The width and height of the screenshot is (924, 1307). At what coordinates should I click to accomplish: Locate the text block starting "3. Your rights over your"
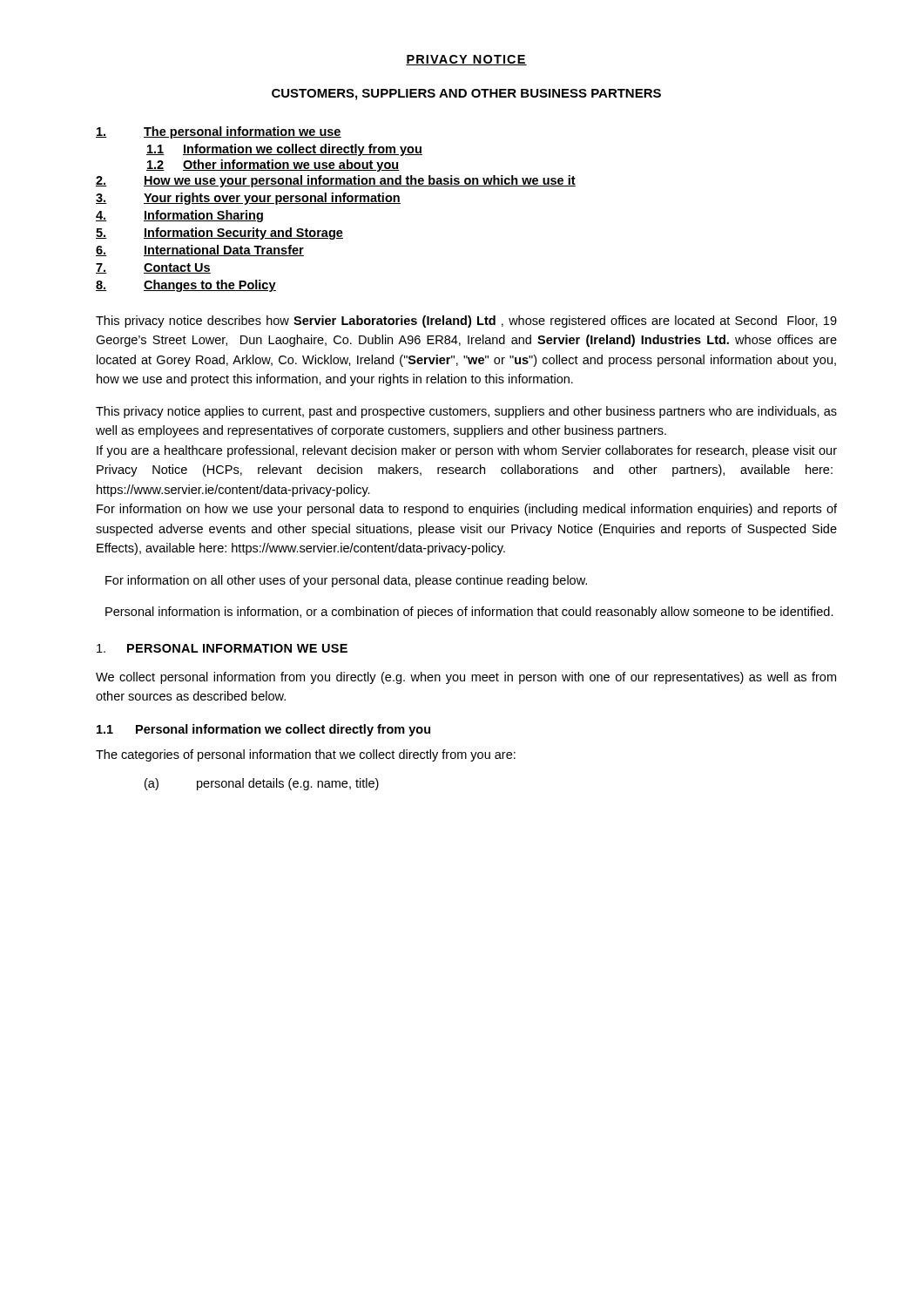(248, 198)
